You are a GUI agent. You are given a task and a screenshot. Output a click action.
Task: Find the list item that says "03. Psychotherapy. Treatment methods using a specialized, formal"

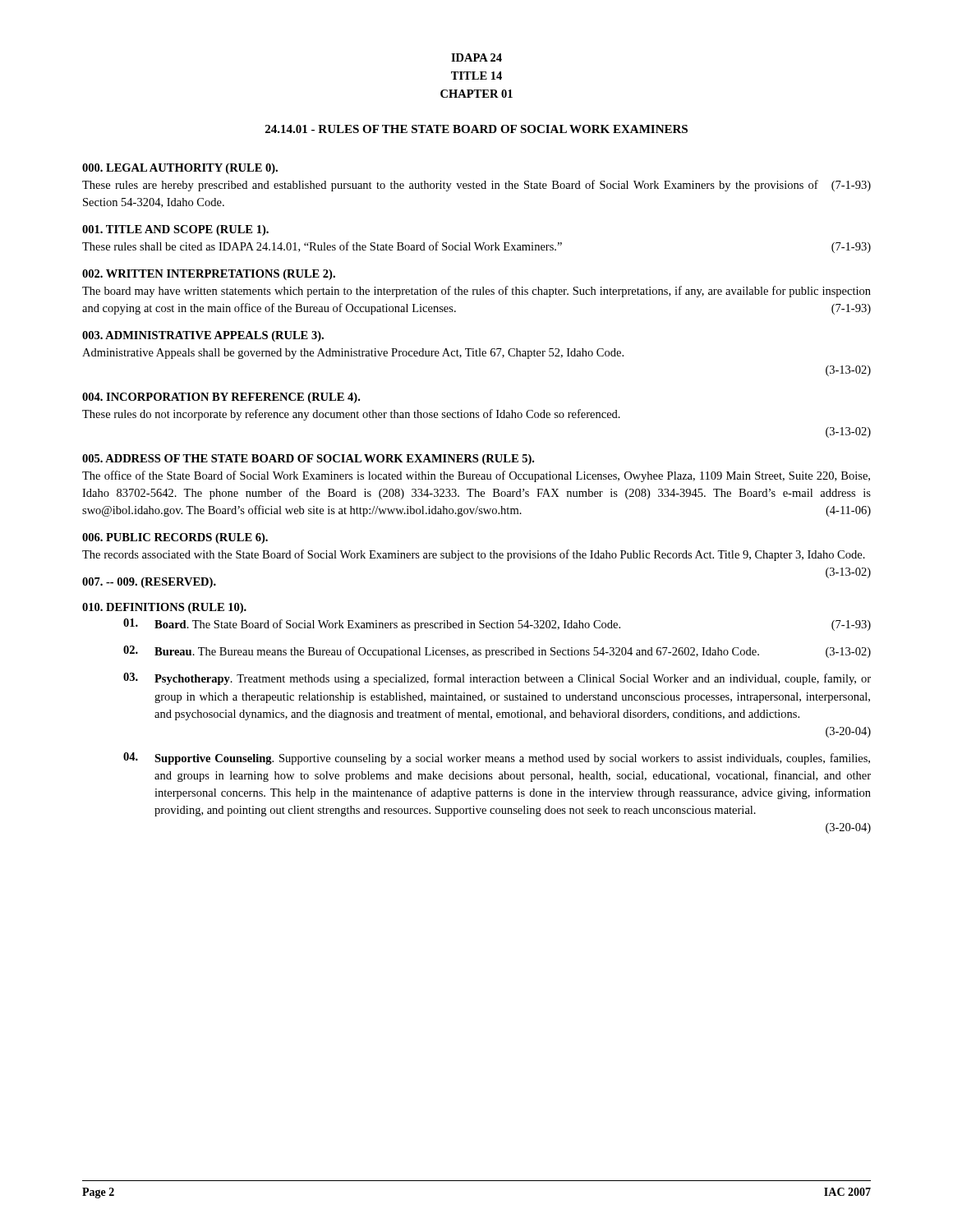pos(497,705)
